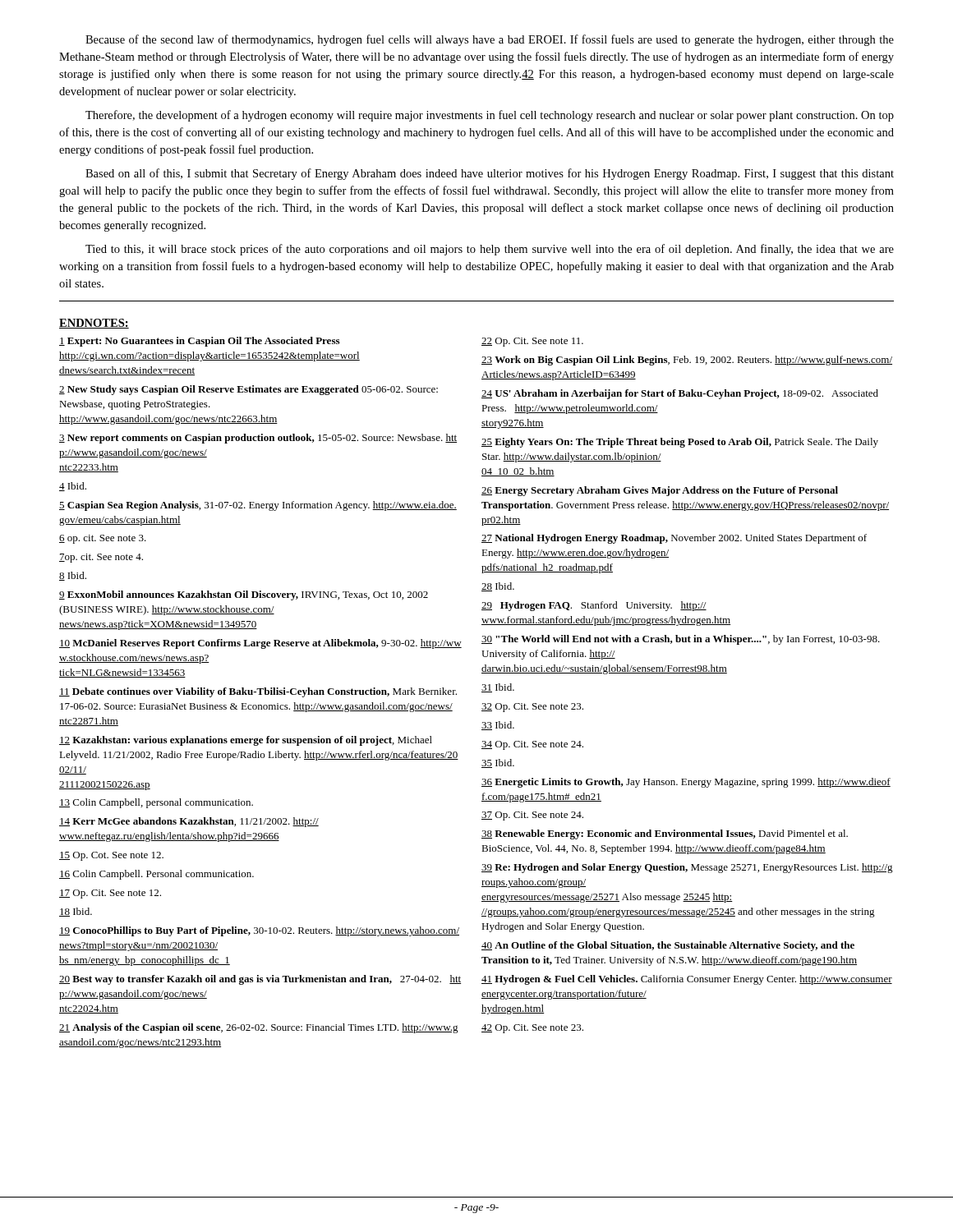Viewport: 953px width, 1232px height.
Task: Click on the text starting "28 Ibid."
Action: pyautogui.click(x=498, y=586)
